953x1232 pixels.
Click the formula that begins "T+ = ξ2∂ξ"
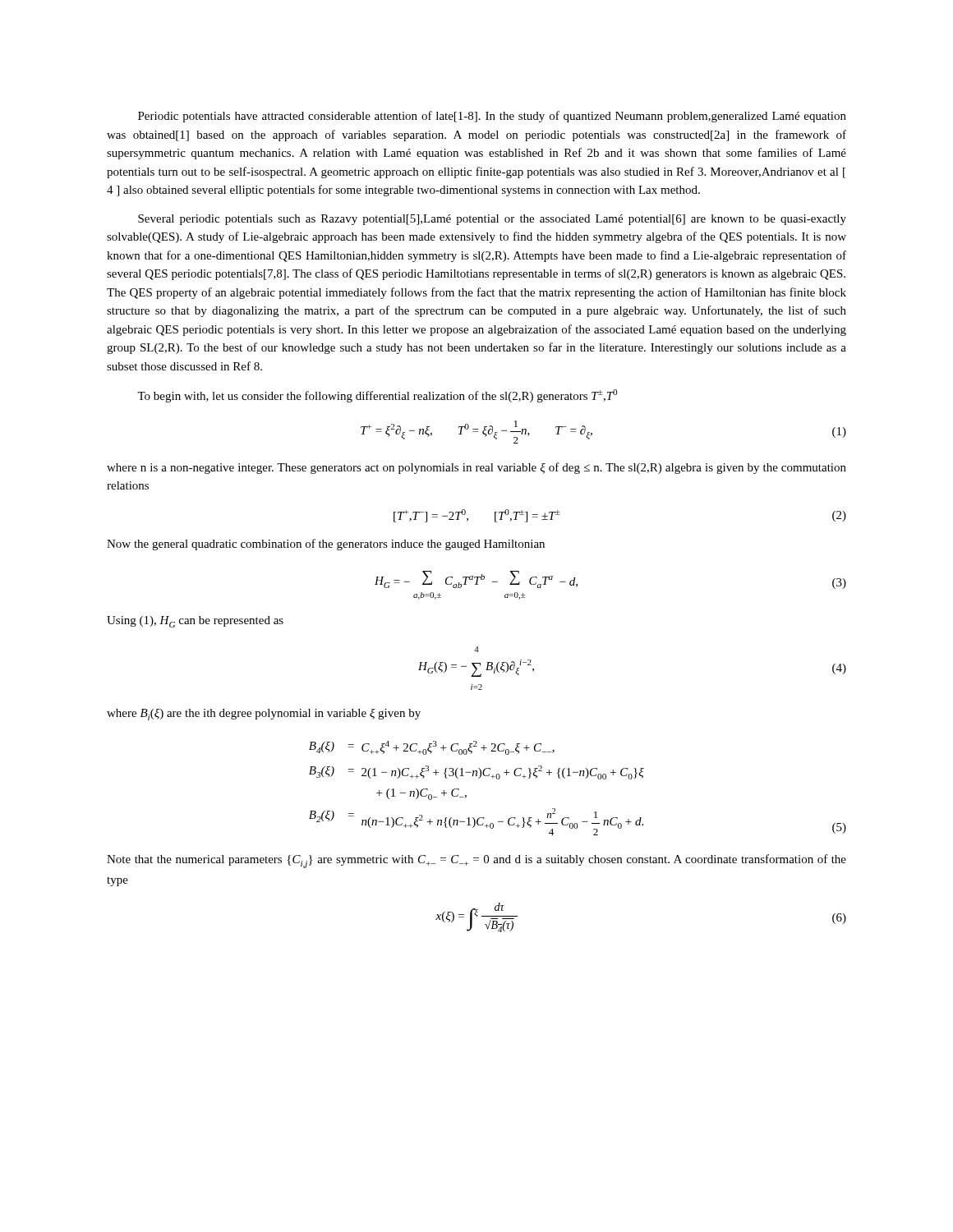(x=476, y=432)
